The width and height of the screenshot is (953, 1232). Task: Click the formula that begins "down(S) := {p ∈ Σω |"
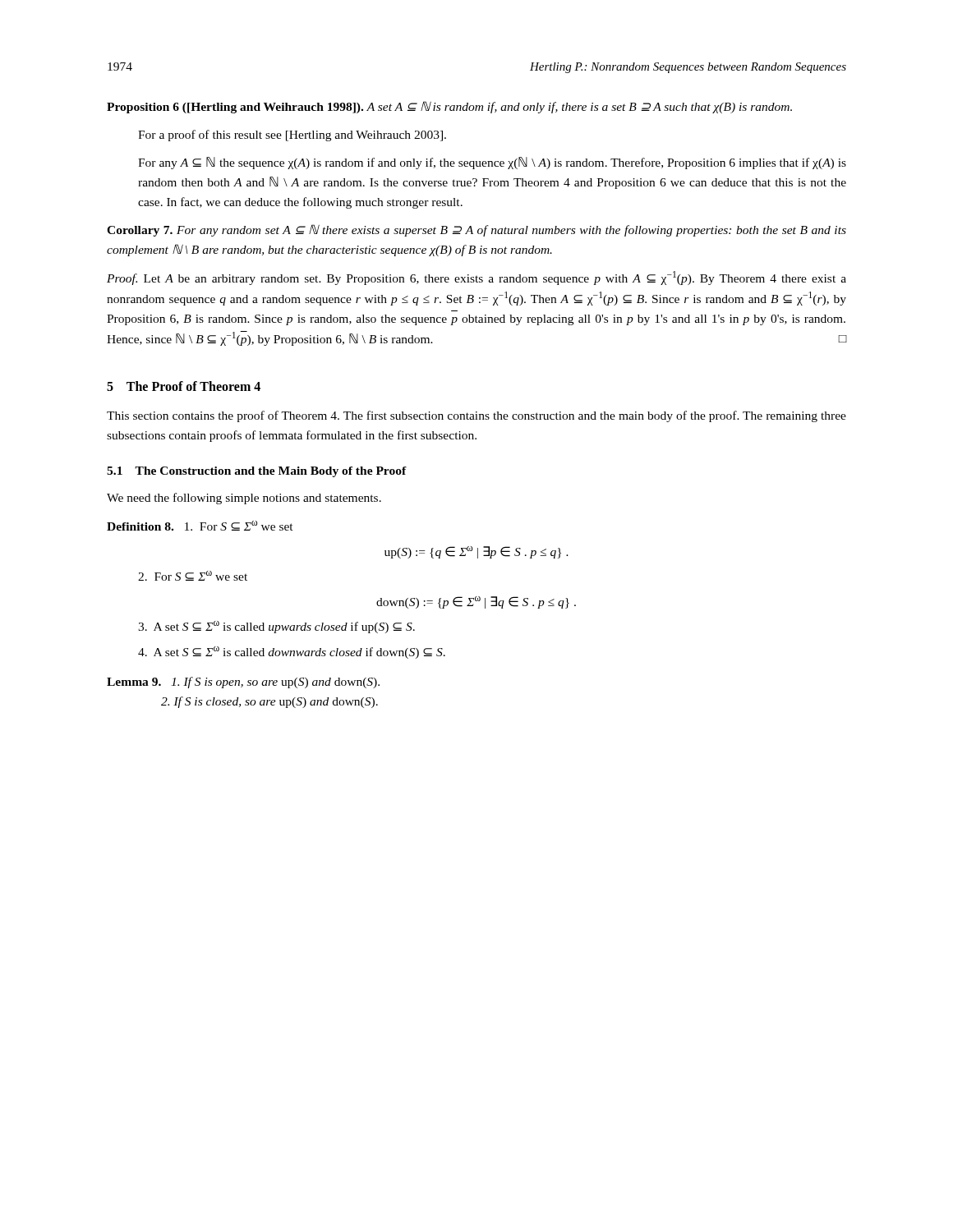476,601
